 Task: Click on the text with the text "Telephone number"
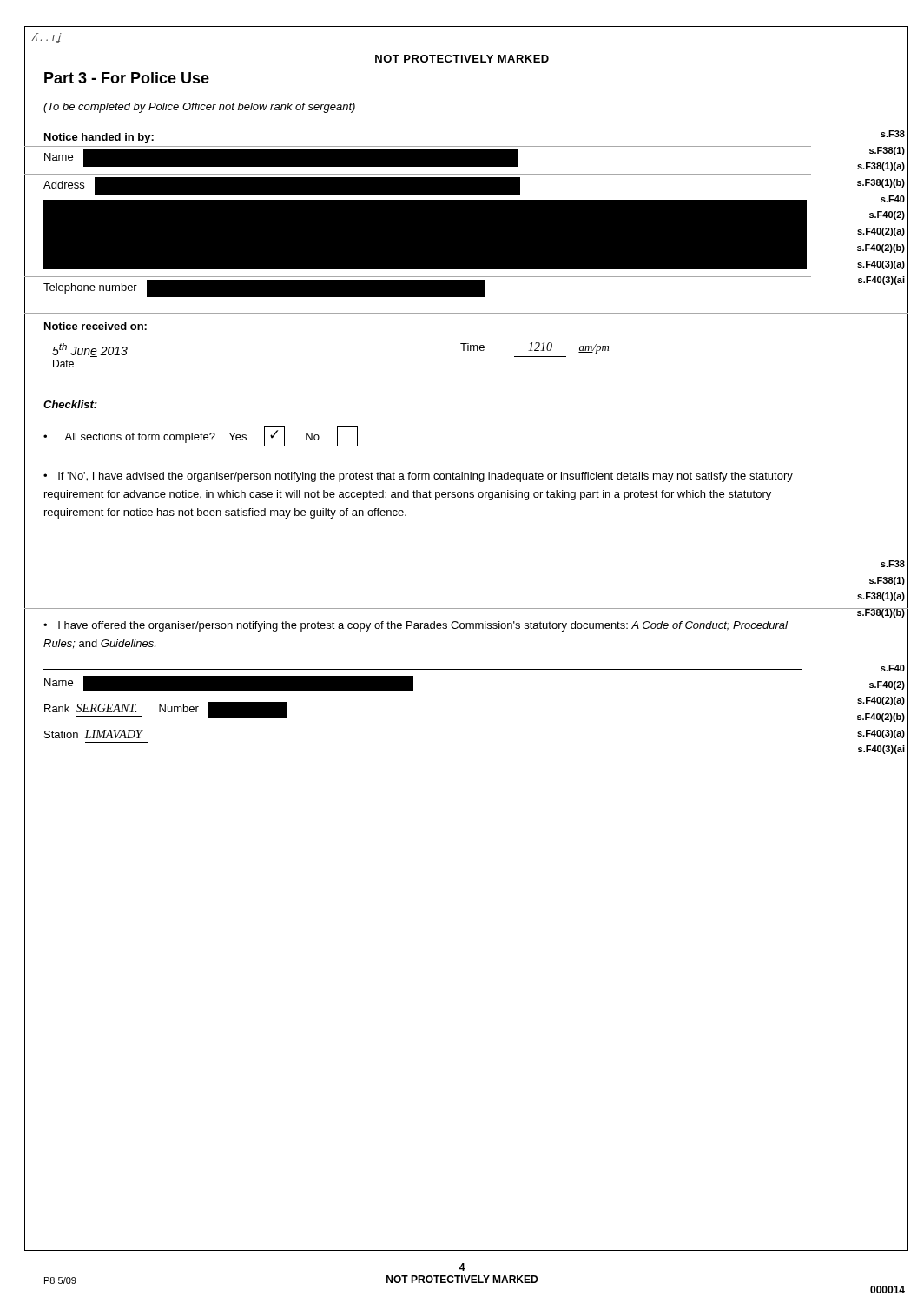[x=265, y=288]
